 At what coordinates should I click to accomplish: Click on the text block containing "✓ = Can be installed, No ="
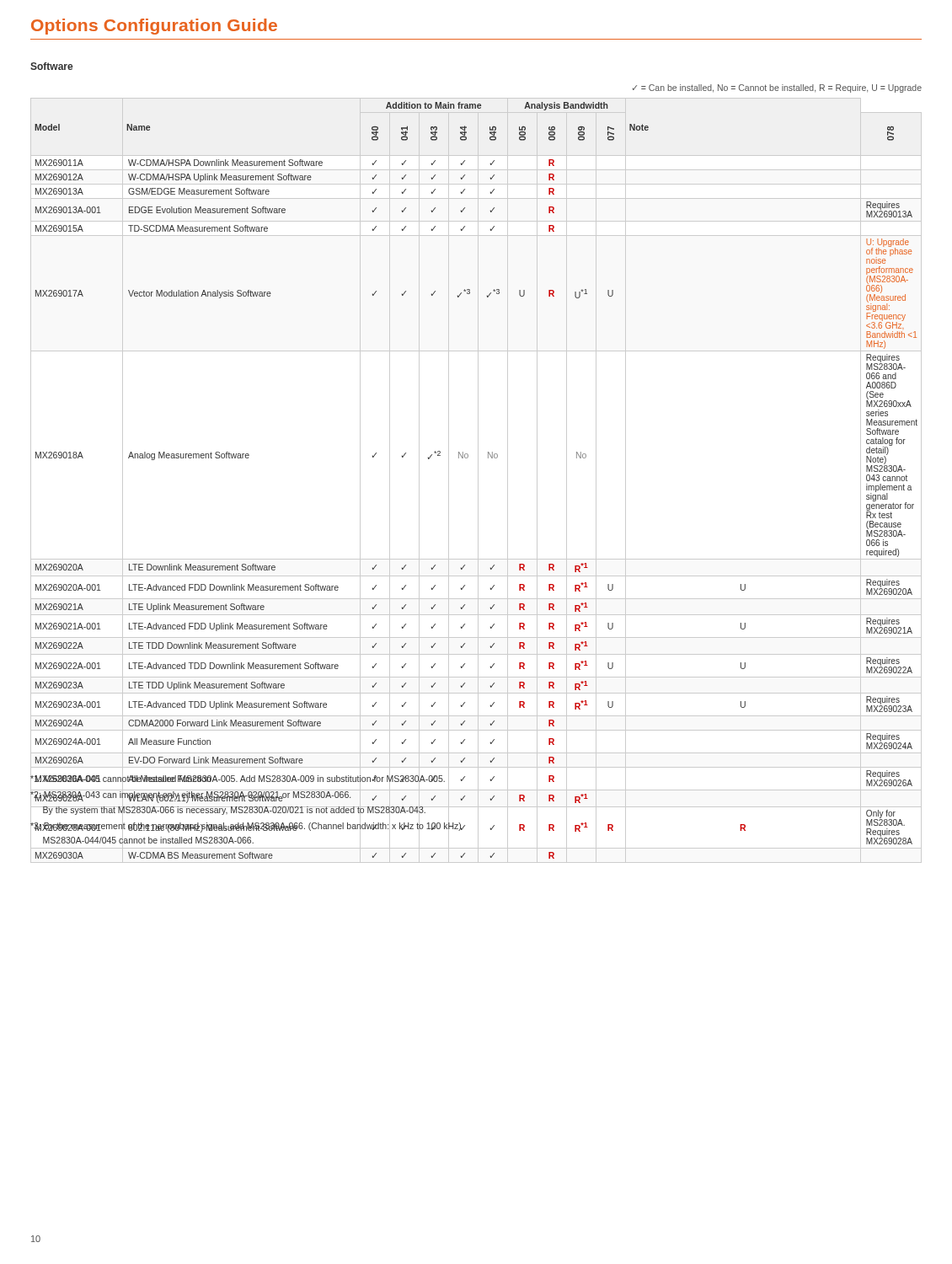pyautogui.click(x=776, y=88)
